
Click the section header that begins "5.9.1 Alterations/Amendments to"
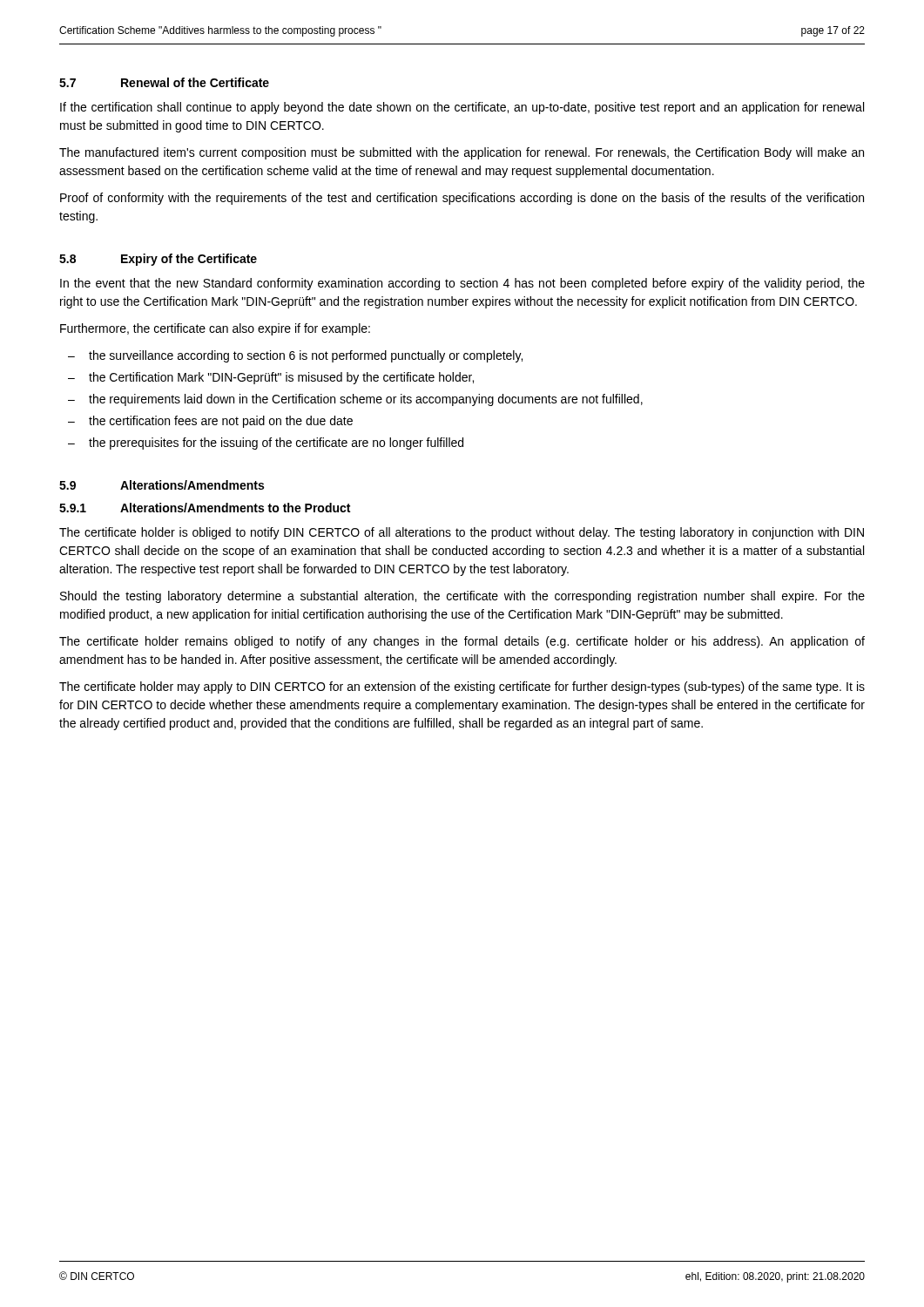205,508
